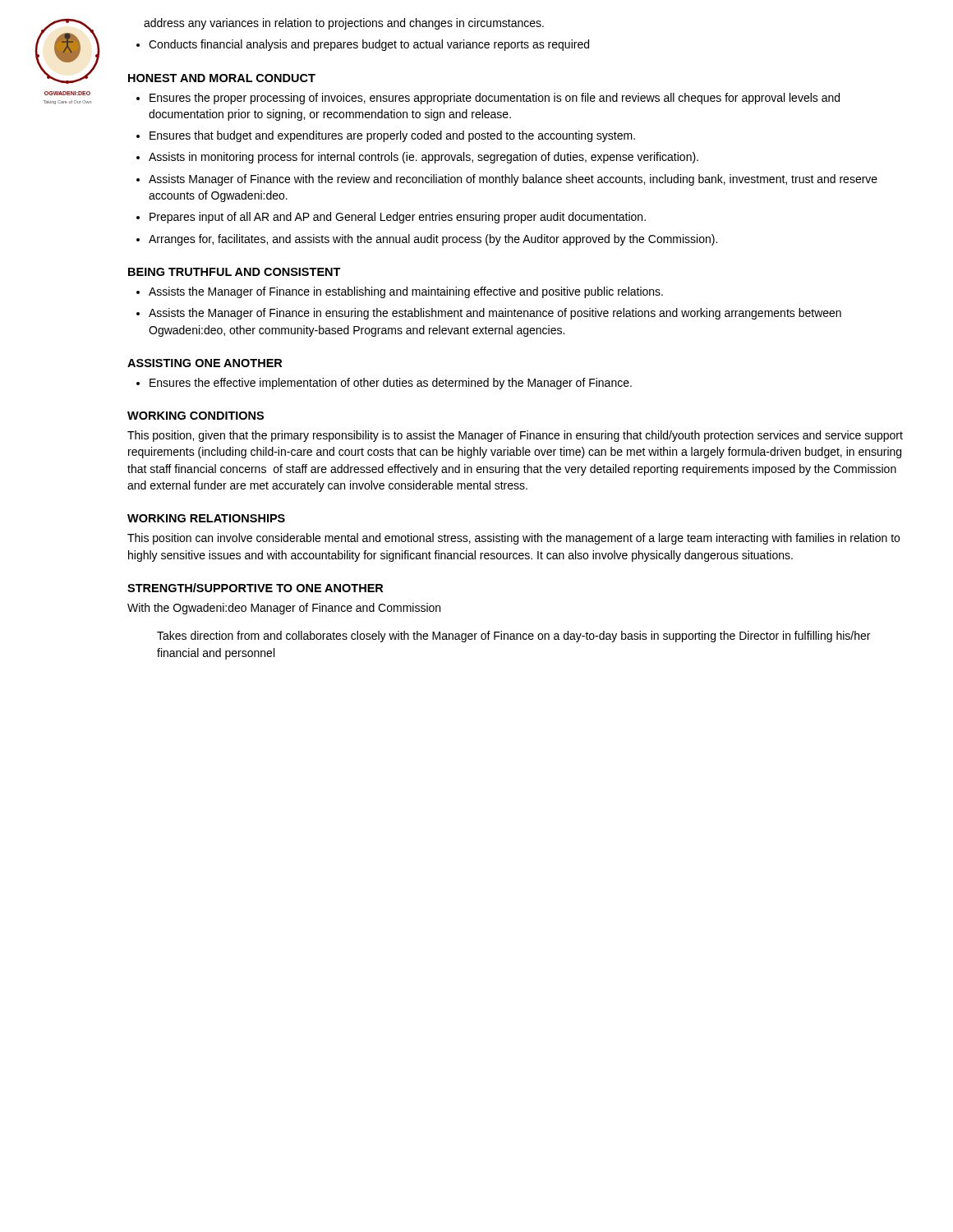Image resolution: width=953 pixels, height=1232 pixels.
Task: Locate the block of text that opens with "Takes direction from and"
Action: click(x=514, y=644)
